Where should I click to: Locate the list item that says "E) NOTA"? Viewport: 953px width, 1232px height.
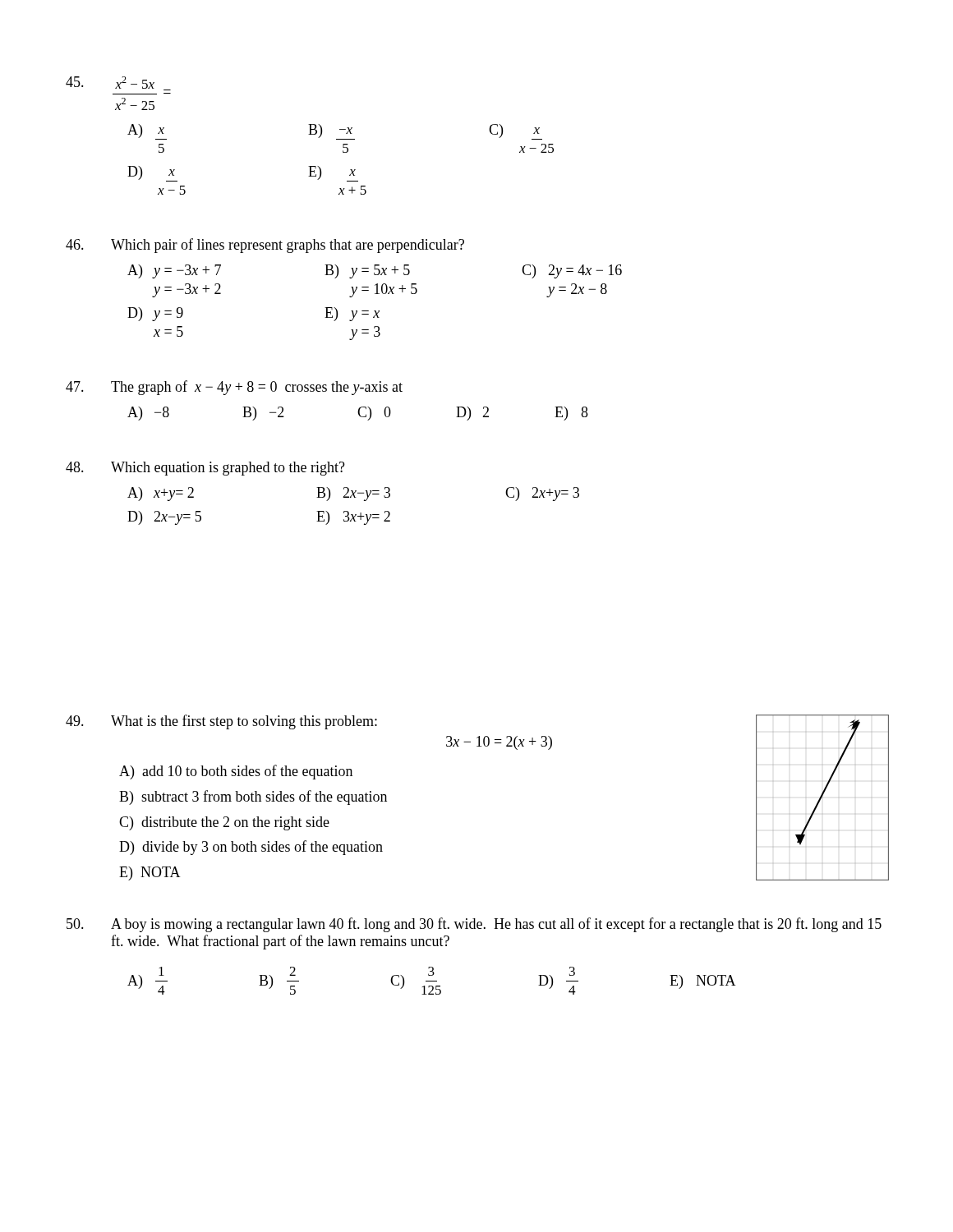click(x=150, y=872)
